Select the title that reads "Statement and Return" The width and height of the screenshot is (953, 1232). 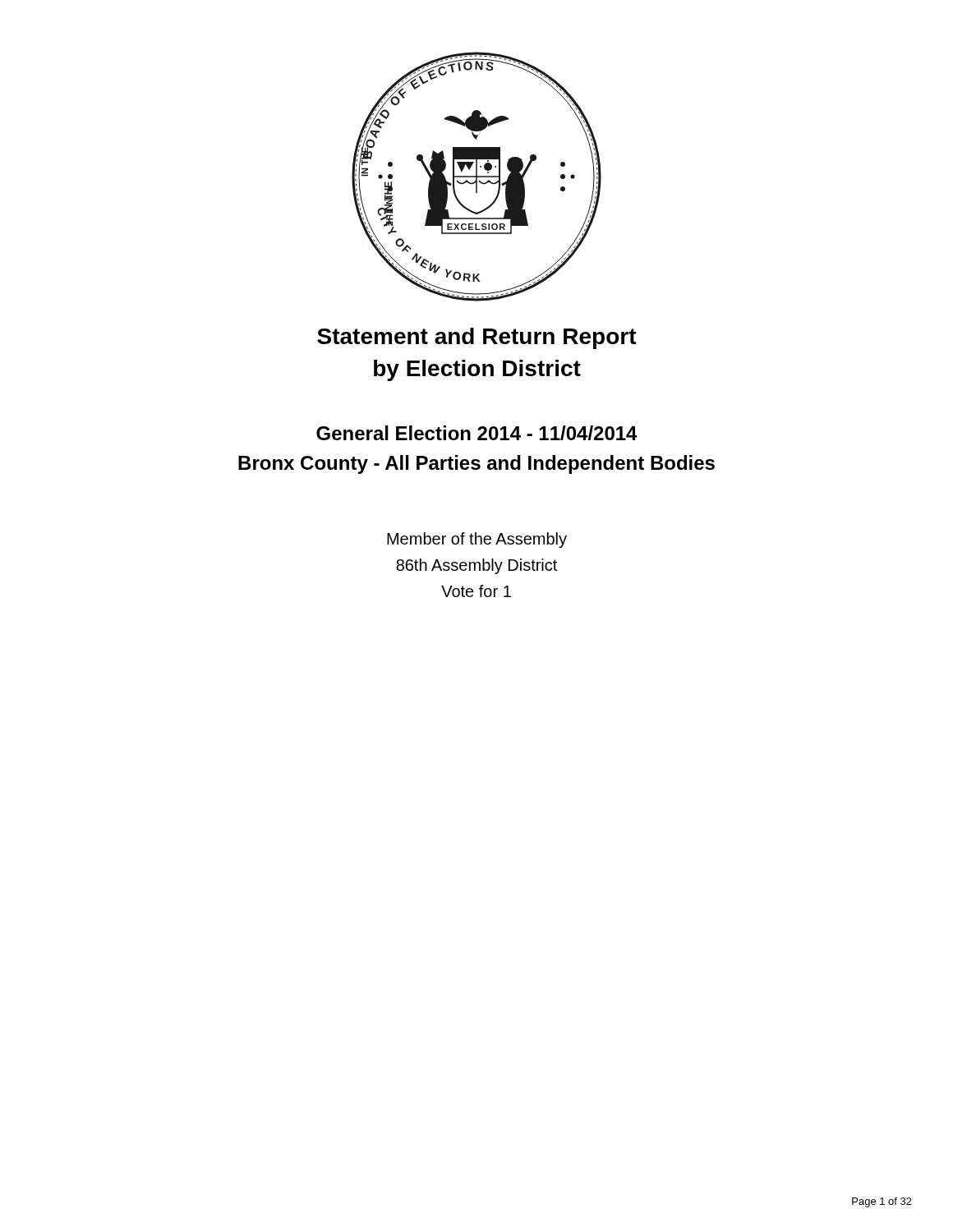pos(476,352)
